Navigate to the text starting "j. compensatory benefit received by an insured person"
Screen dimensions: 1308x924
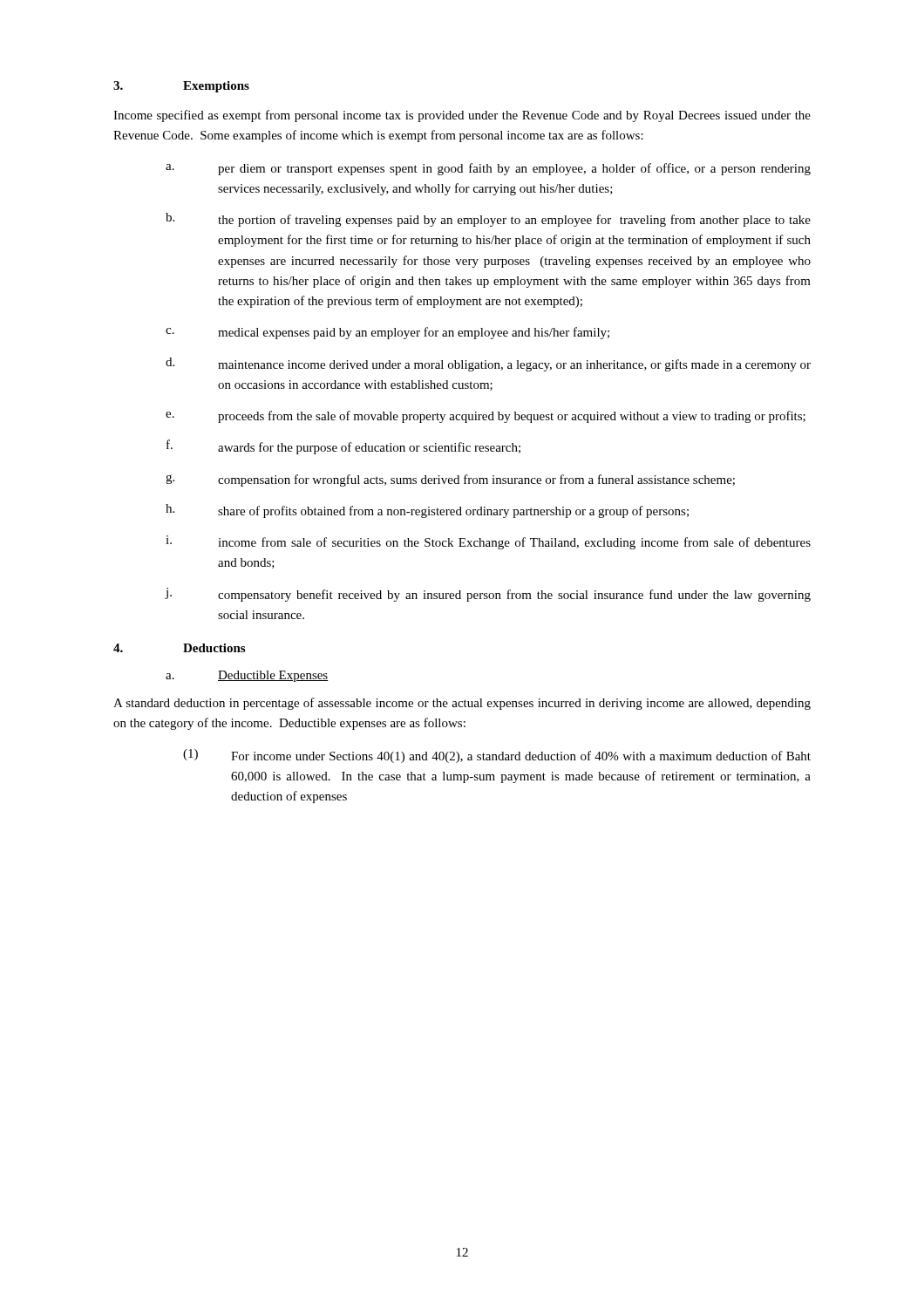[488, 605]
